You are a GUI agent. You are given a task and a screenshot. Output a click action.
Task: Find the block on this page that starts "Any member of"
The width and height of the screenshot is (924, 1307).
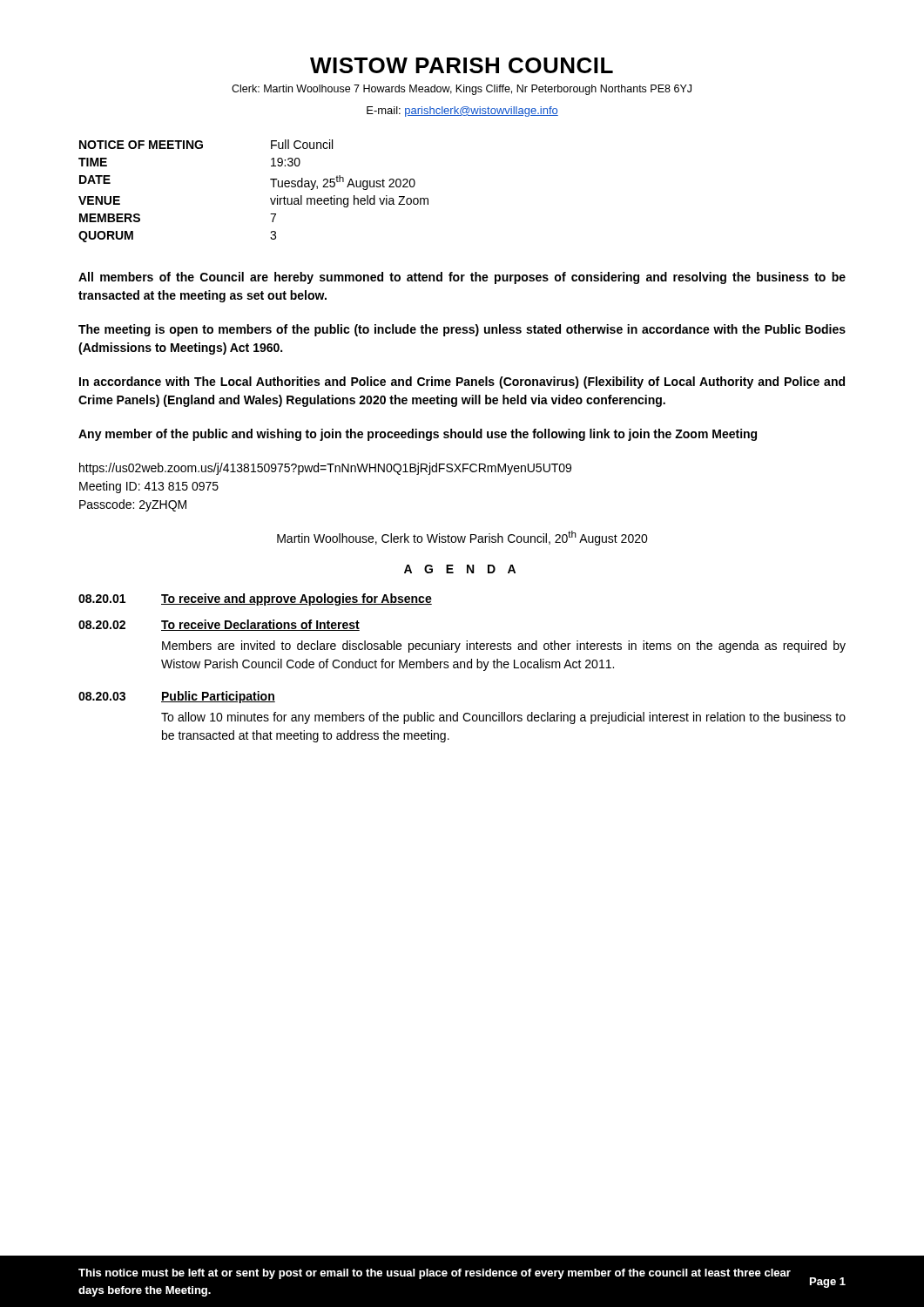coord(418,434)
